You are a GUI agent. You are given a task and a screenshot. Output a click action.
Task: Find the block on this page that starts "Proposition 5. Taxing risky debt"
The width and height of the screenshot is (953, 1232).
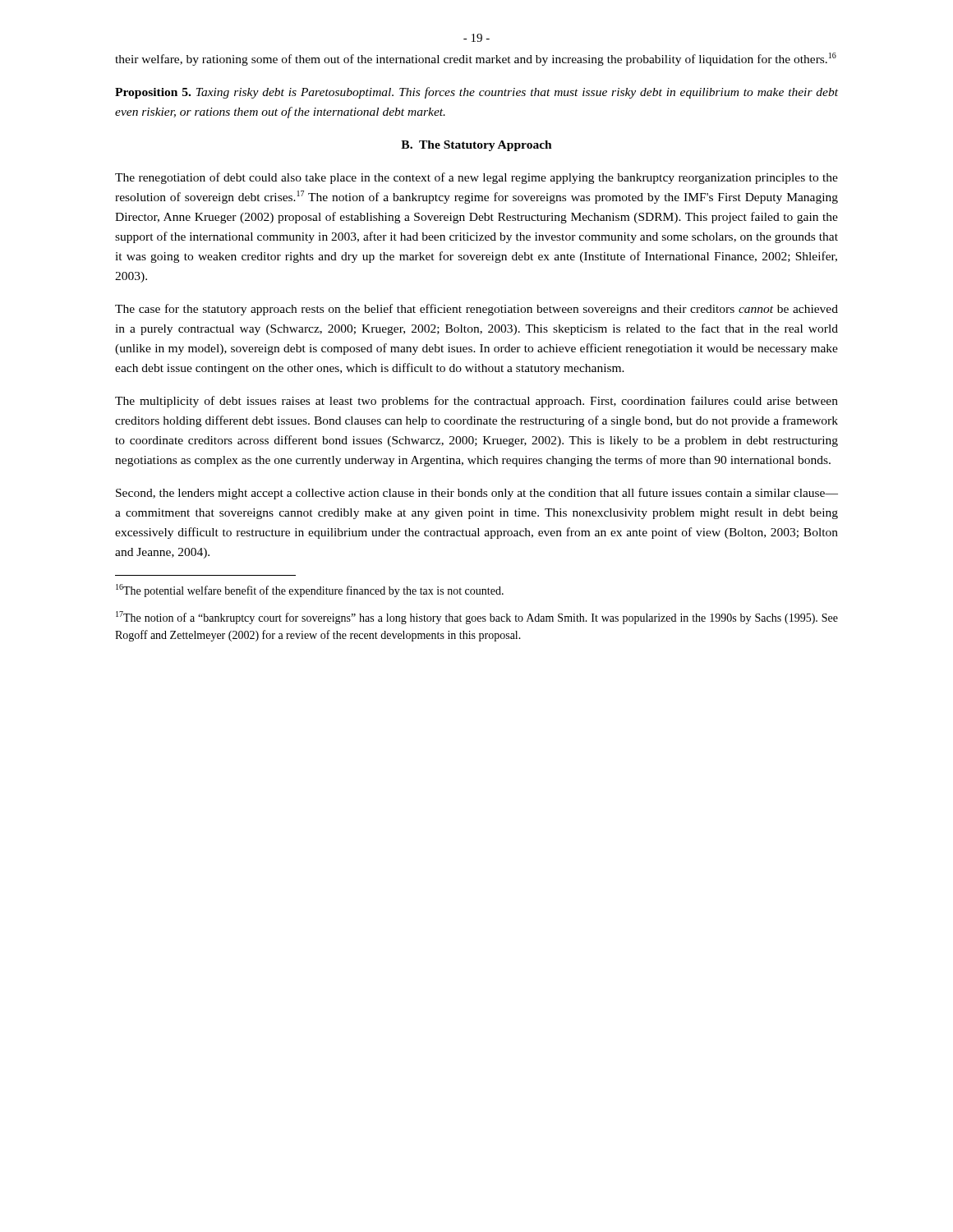476,102
